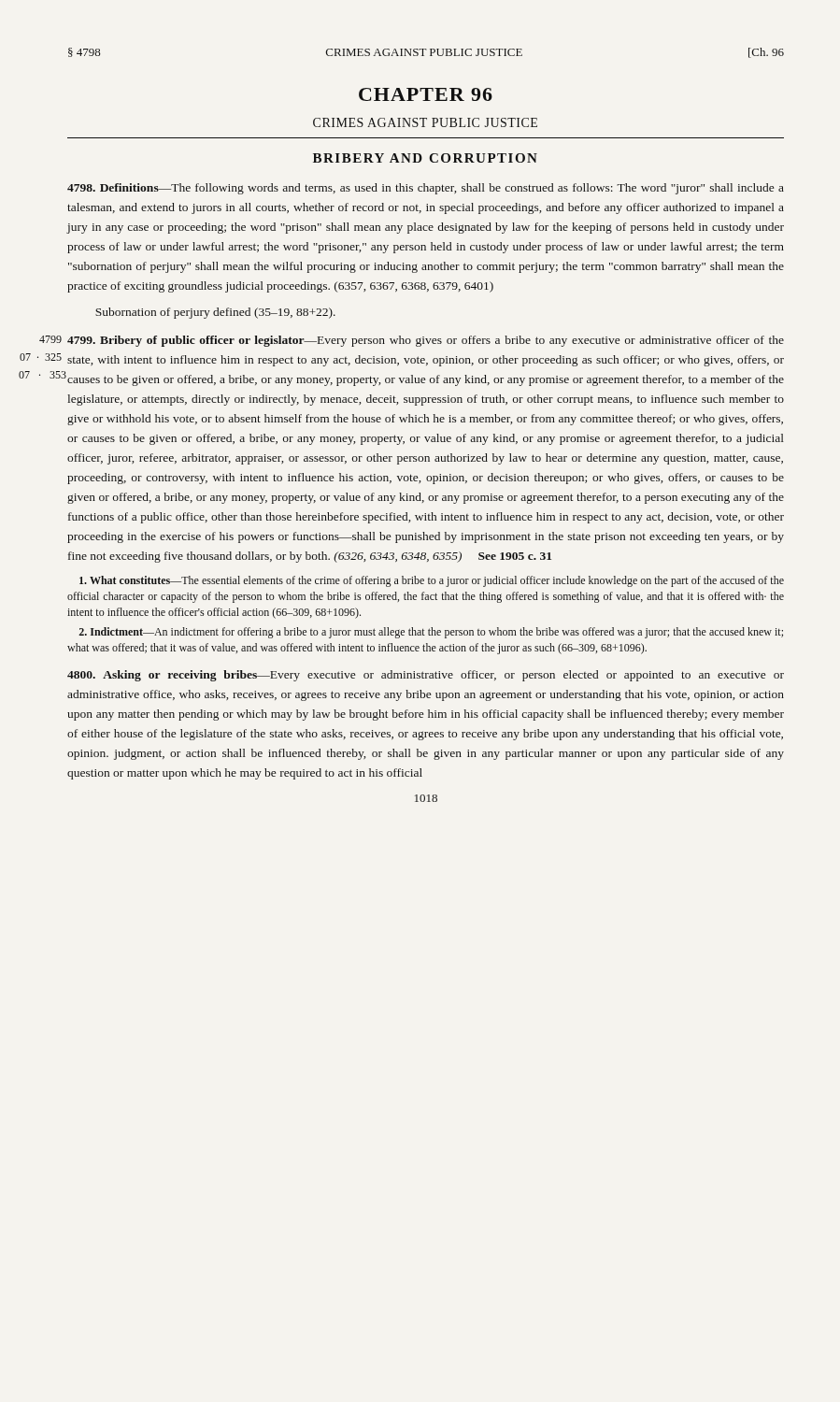Select the text block that reads "Definitions—The following words and"
Screen dimensions: 1402x840
(x=426, y=237)
